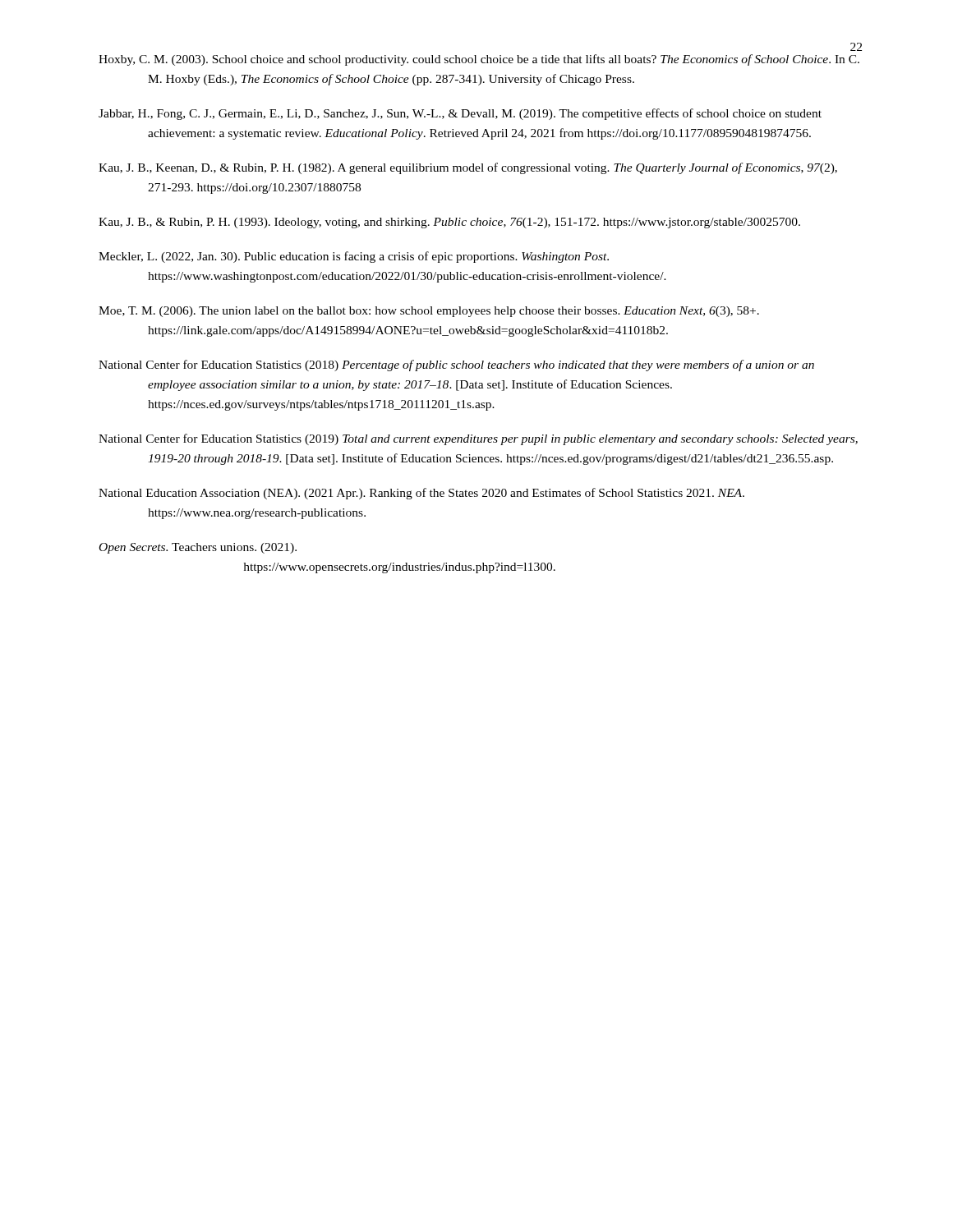The width and height of the screenshot is (953, 1232).
Task: Find the list item that reads "National Center for Education Statistics (2019) Total and"
Action: click(x=478, y=448)
